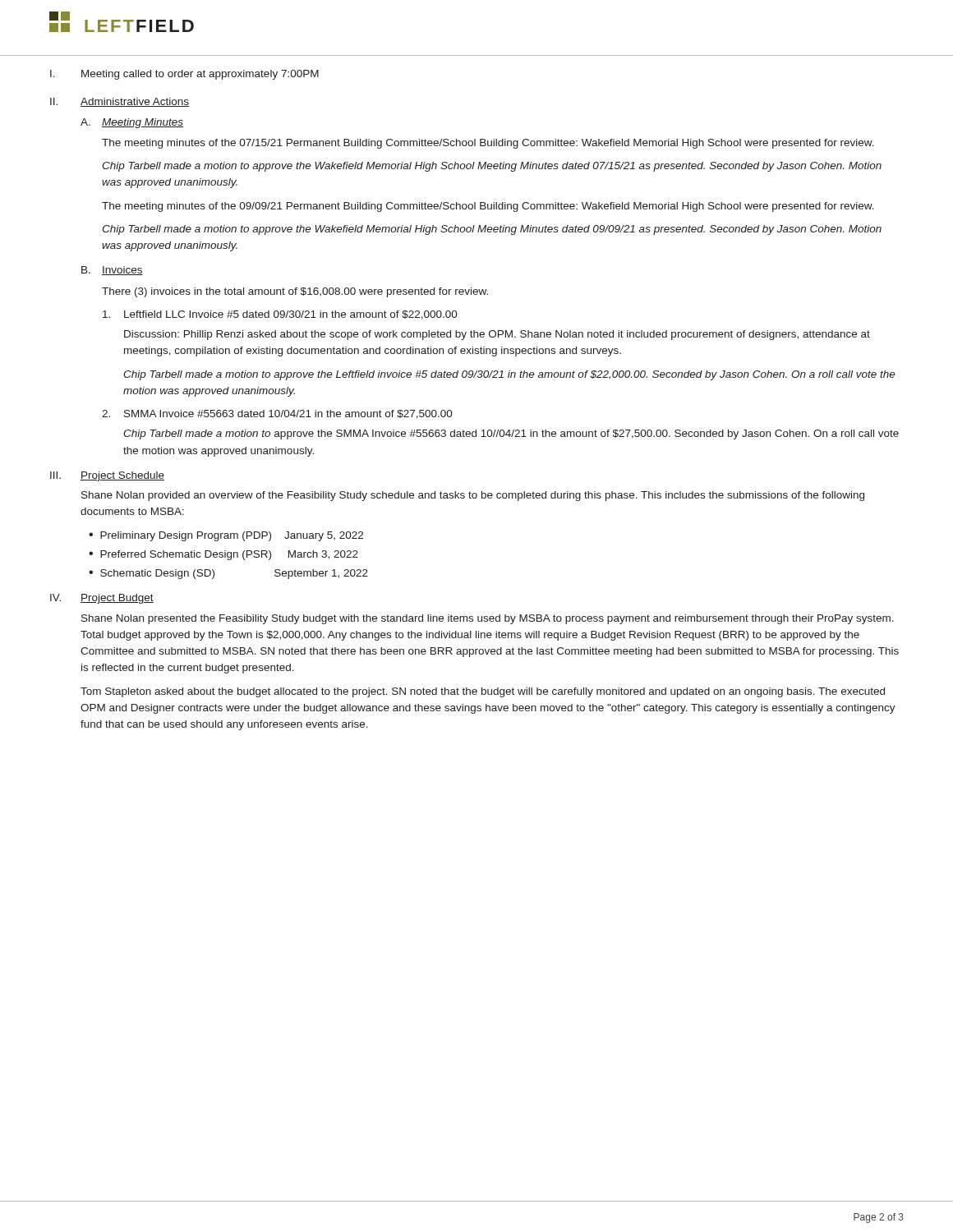The width and height of the screenshot is (953, 1232).
Task: Locate the block starting "Shane Nolan presented"
Action: point(492,643)
